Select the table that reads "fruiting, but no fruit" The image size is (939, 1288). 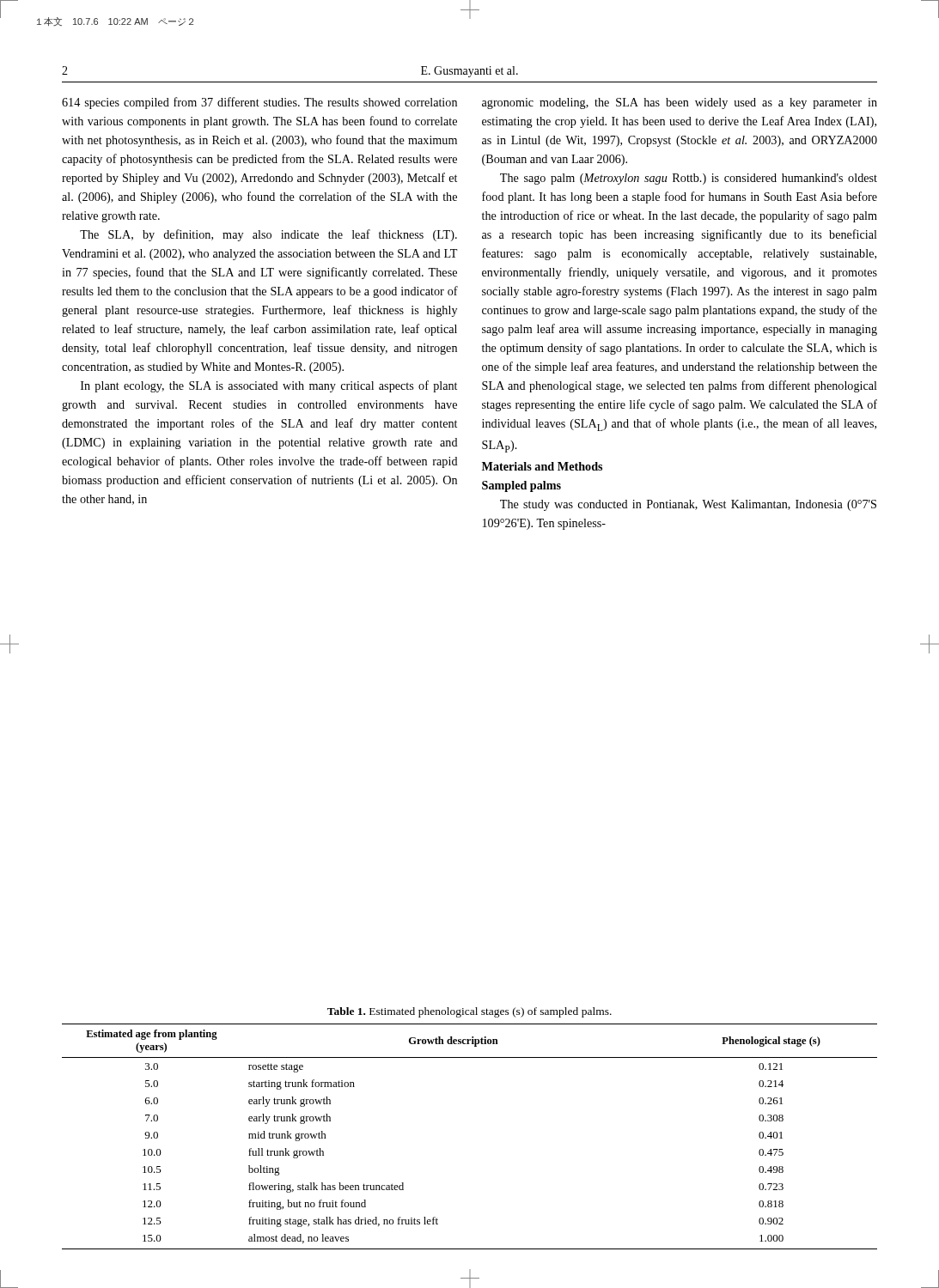pyautogui.click(x=470, y=1136)
